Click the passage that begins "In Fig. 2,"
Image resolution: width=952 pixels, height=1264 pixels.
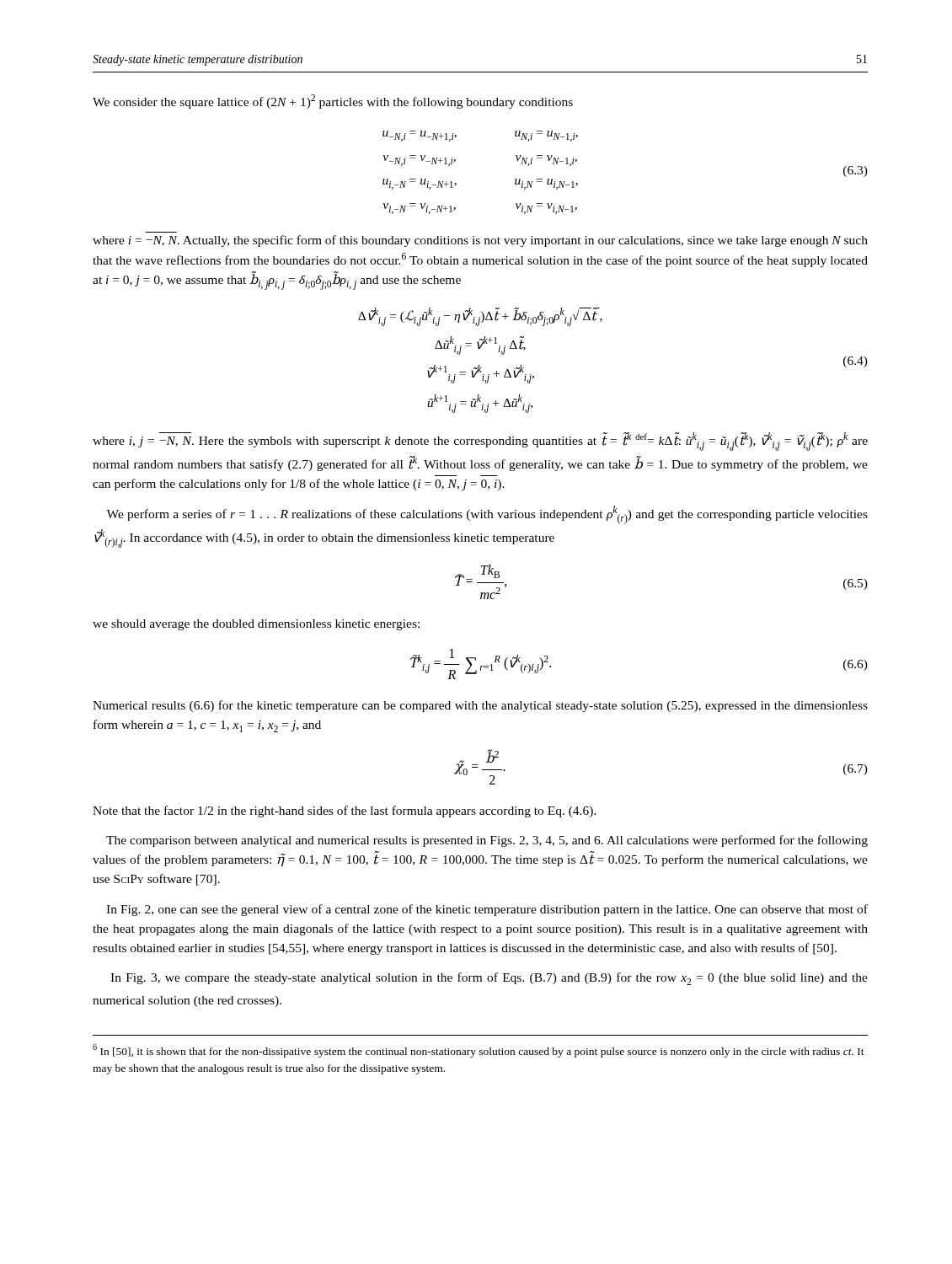480,928
